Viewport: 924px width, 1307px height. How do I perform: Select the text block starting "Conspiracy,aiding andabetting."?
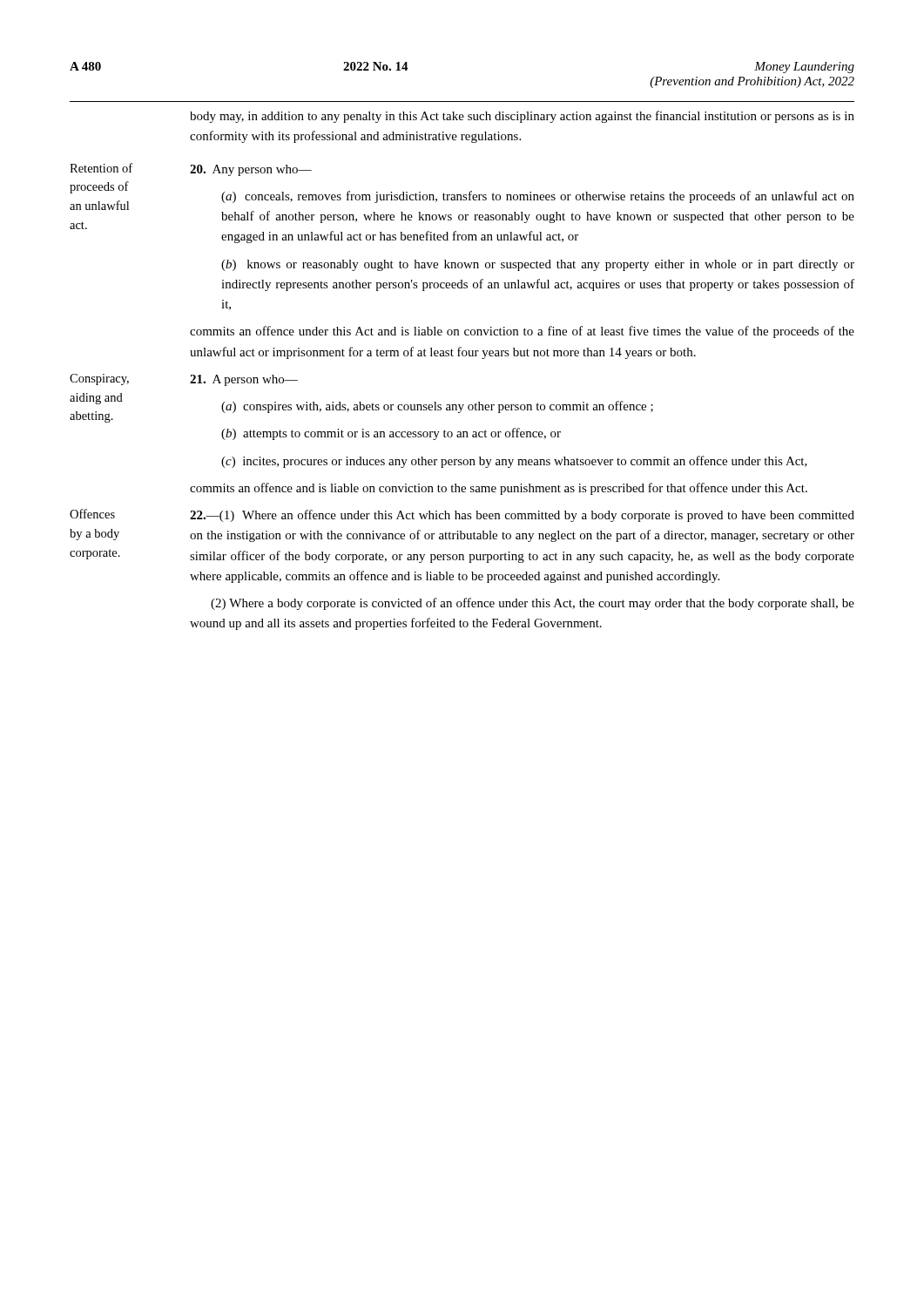[100, 397]
